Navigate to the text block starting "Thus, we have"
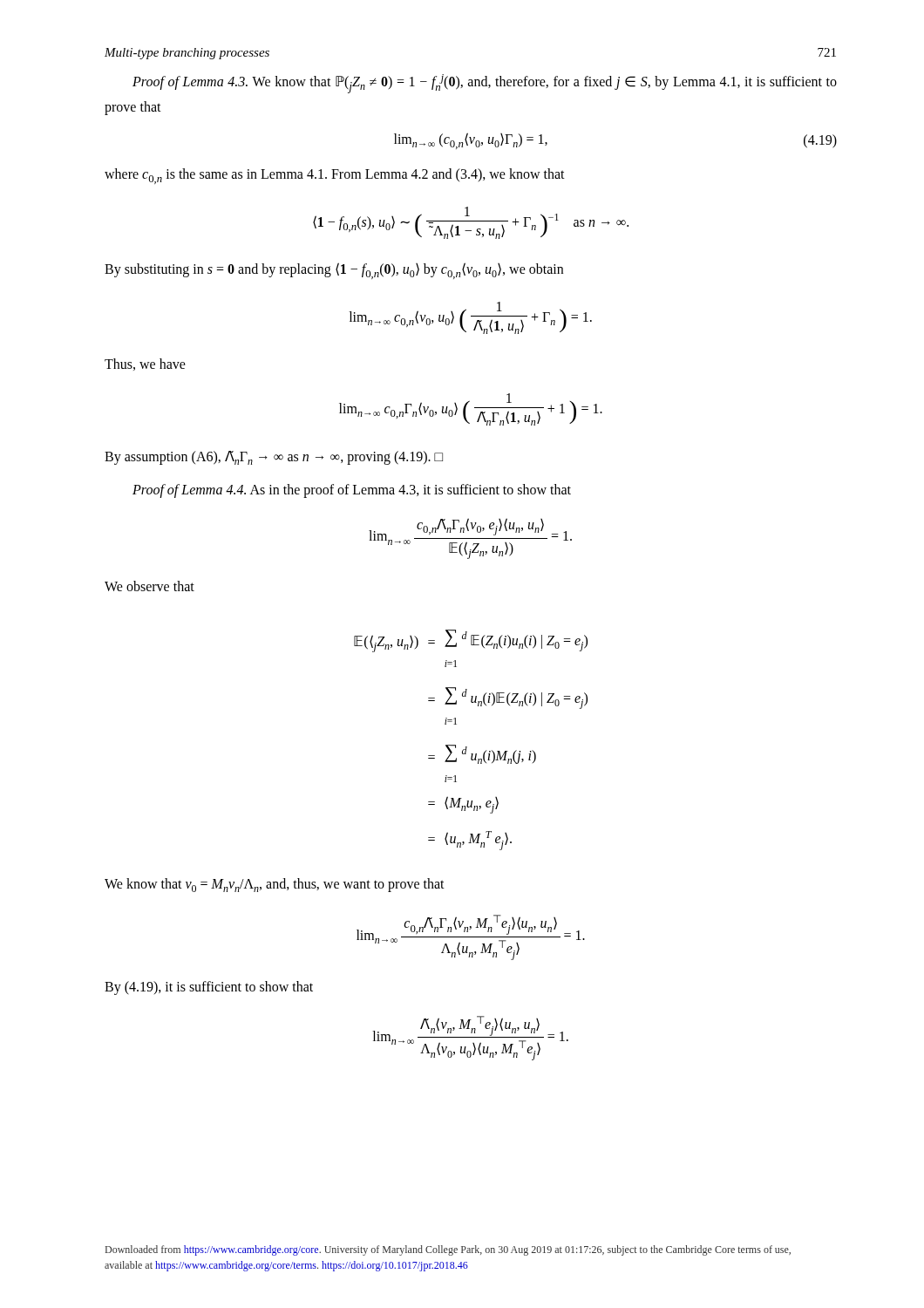Image resolution: width=924 pixels, height=1308 pixels. click(145, 364)
